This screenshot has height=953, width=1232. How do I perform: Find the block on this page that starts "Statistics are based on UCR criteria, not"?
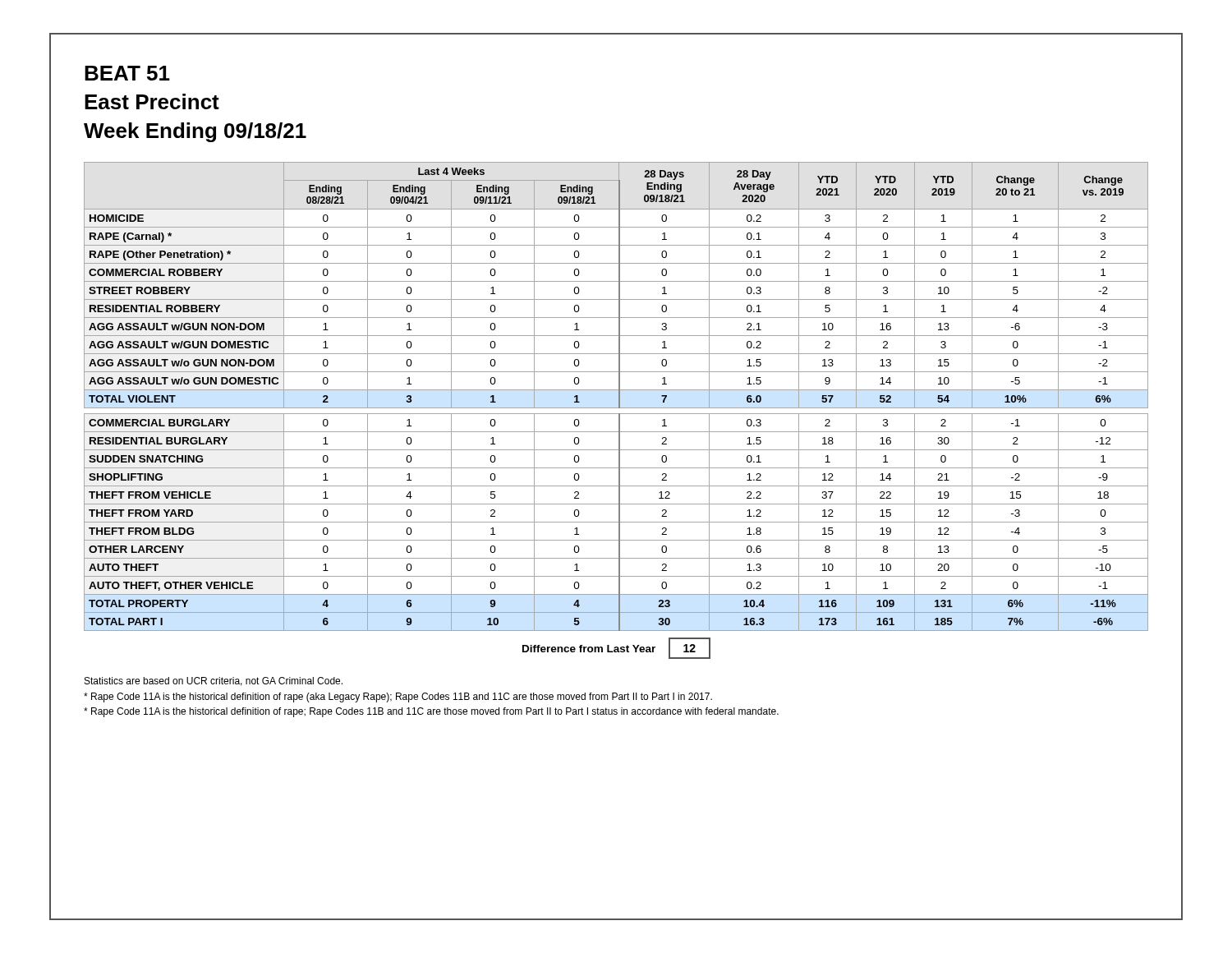pos(214,681)
